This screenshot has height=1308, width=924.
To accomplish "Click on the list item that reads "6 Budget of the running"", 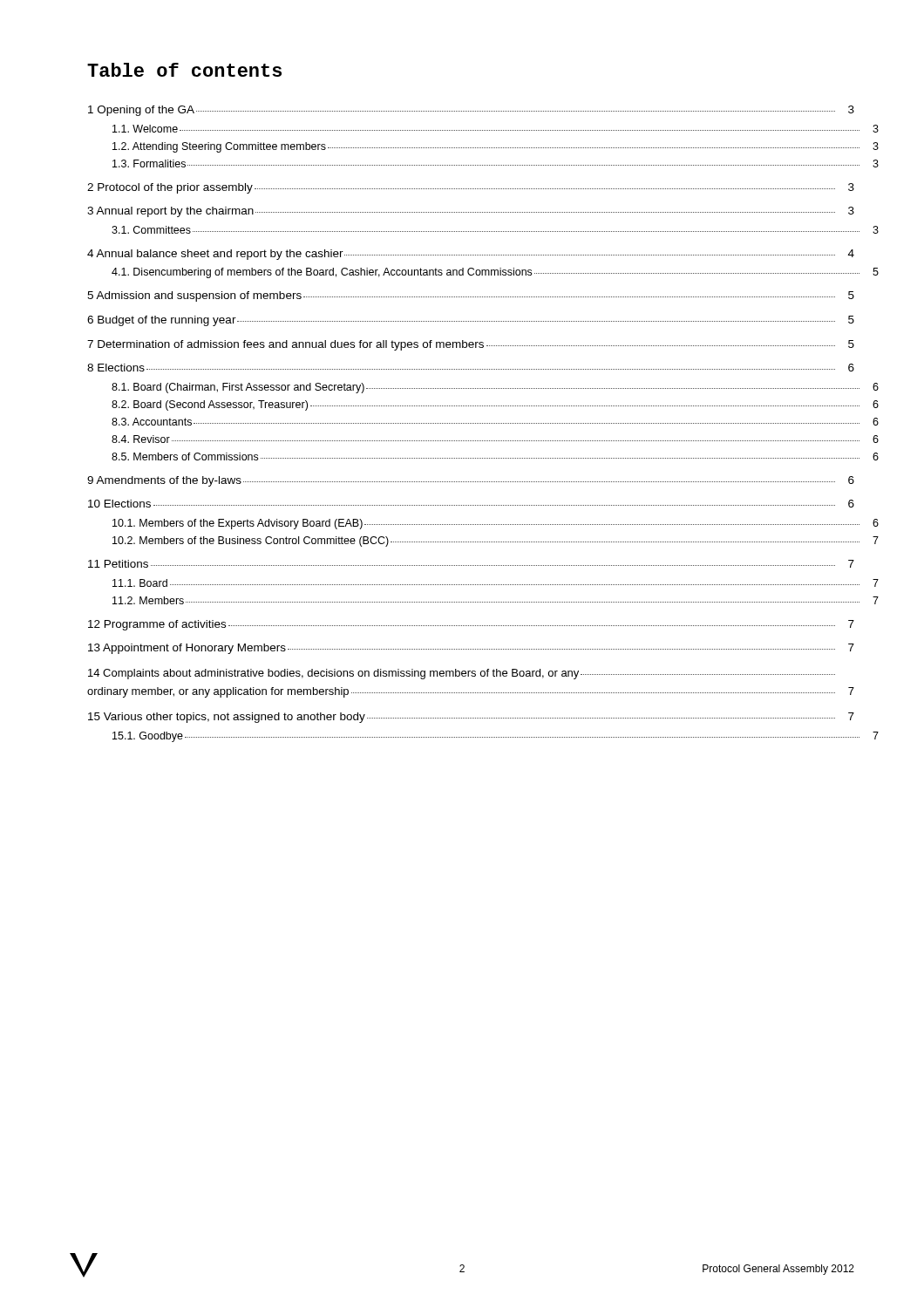I will pyautogui.click(x=471, y=320).
